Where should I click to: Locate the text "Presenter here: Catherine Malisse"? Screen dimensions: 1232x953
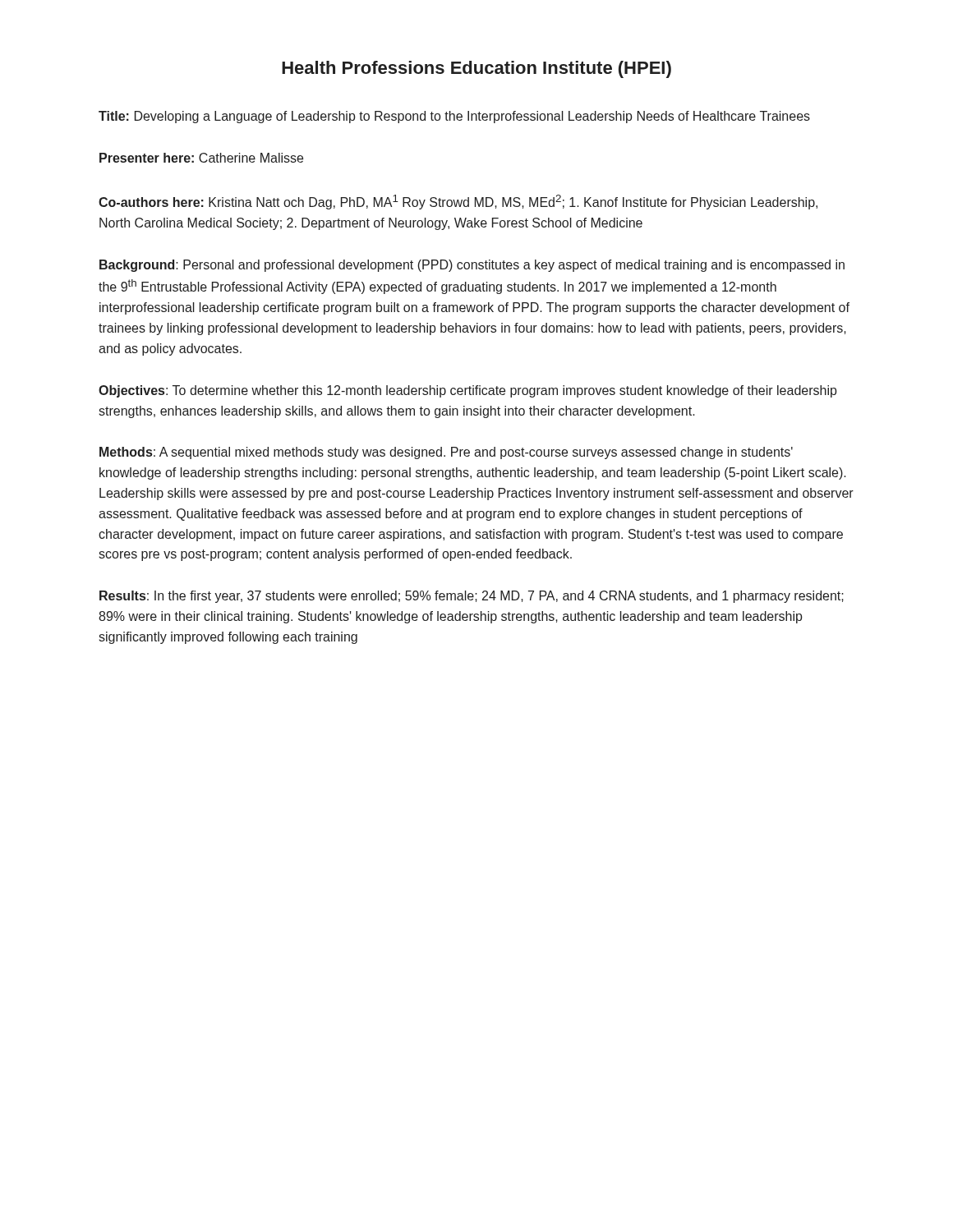click(x=201, y=158)
